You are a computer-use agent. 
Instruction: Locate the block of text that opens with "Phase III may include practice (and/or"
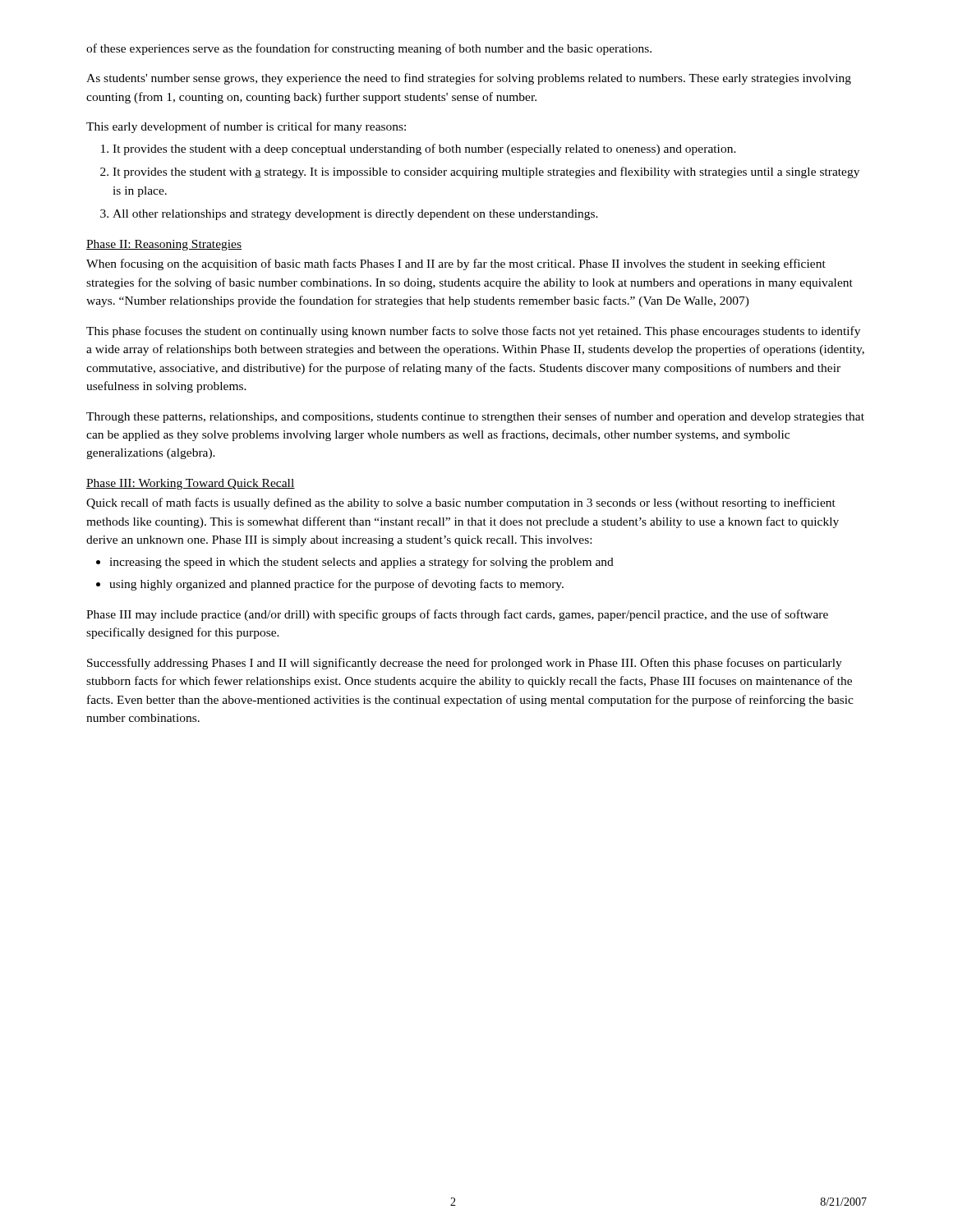(x=476, y=624)
